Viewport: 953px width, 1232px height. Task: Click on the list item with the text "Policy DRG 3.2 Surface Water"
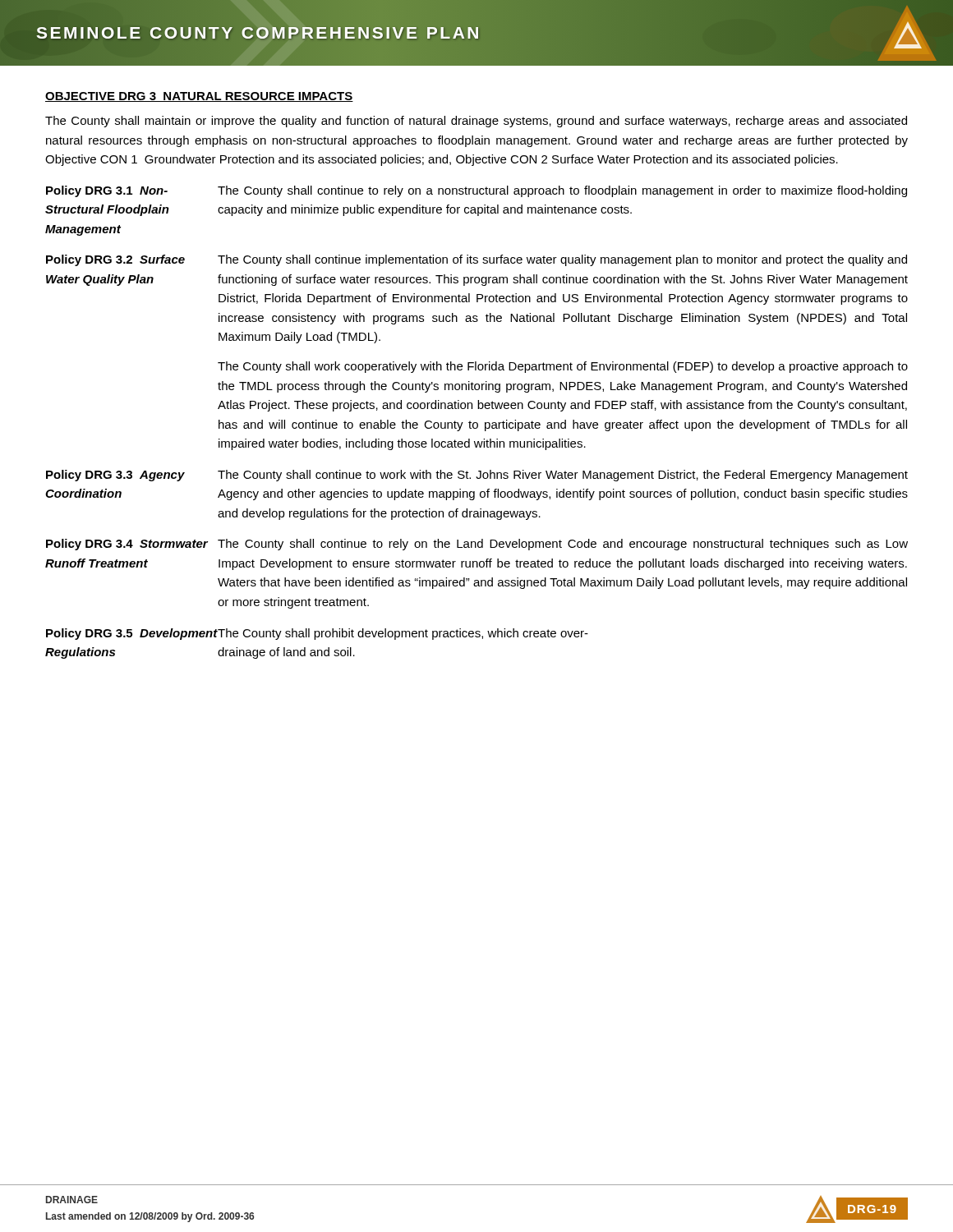click(476, 352)
